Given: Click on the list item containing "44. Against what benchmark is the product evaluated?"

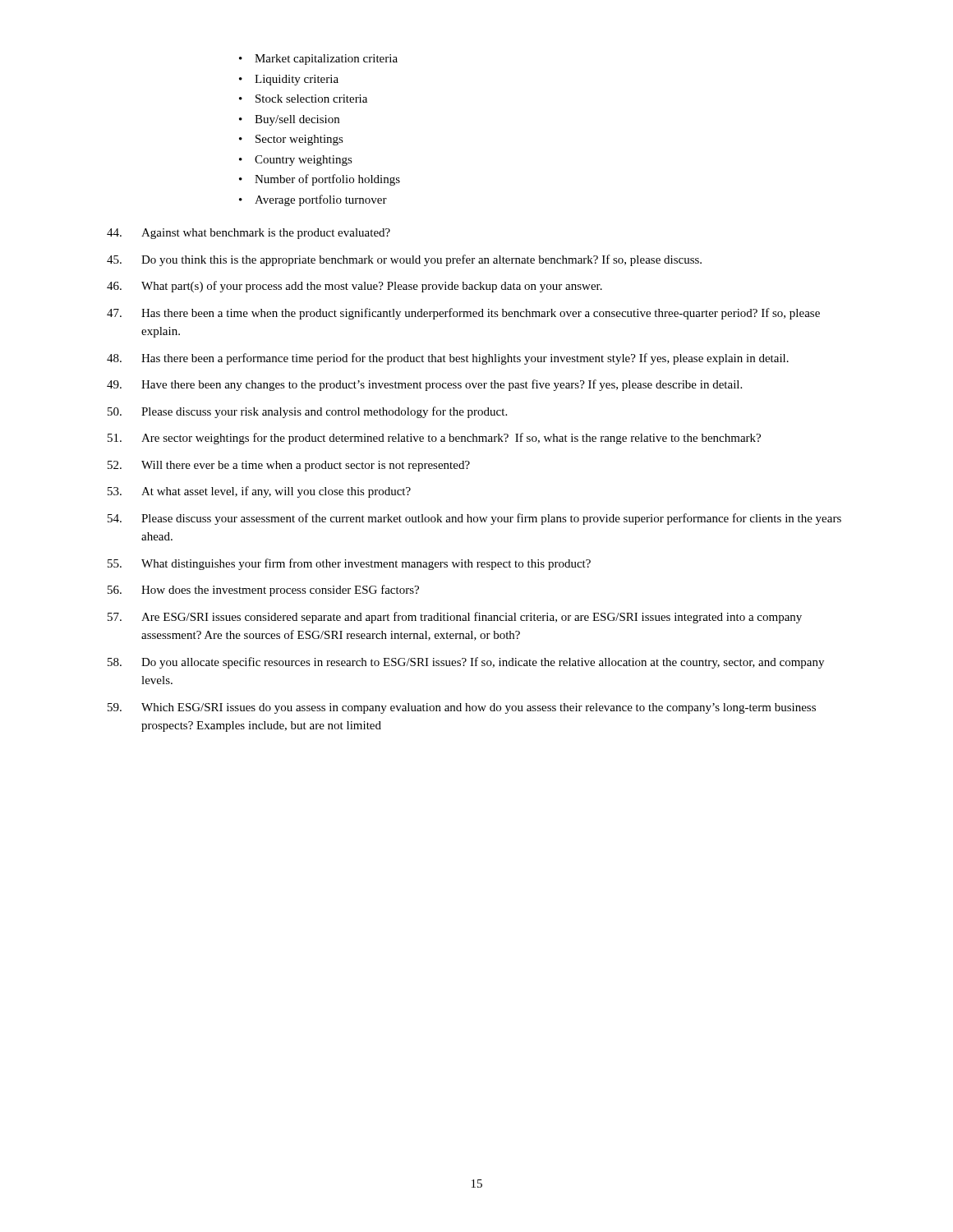Looking at the screenshot, I should 249,234.
